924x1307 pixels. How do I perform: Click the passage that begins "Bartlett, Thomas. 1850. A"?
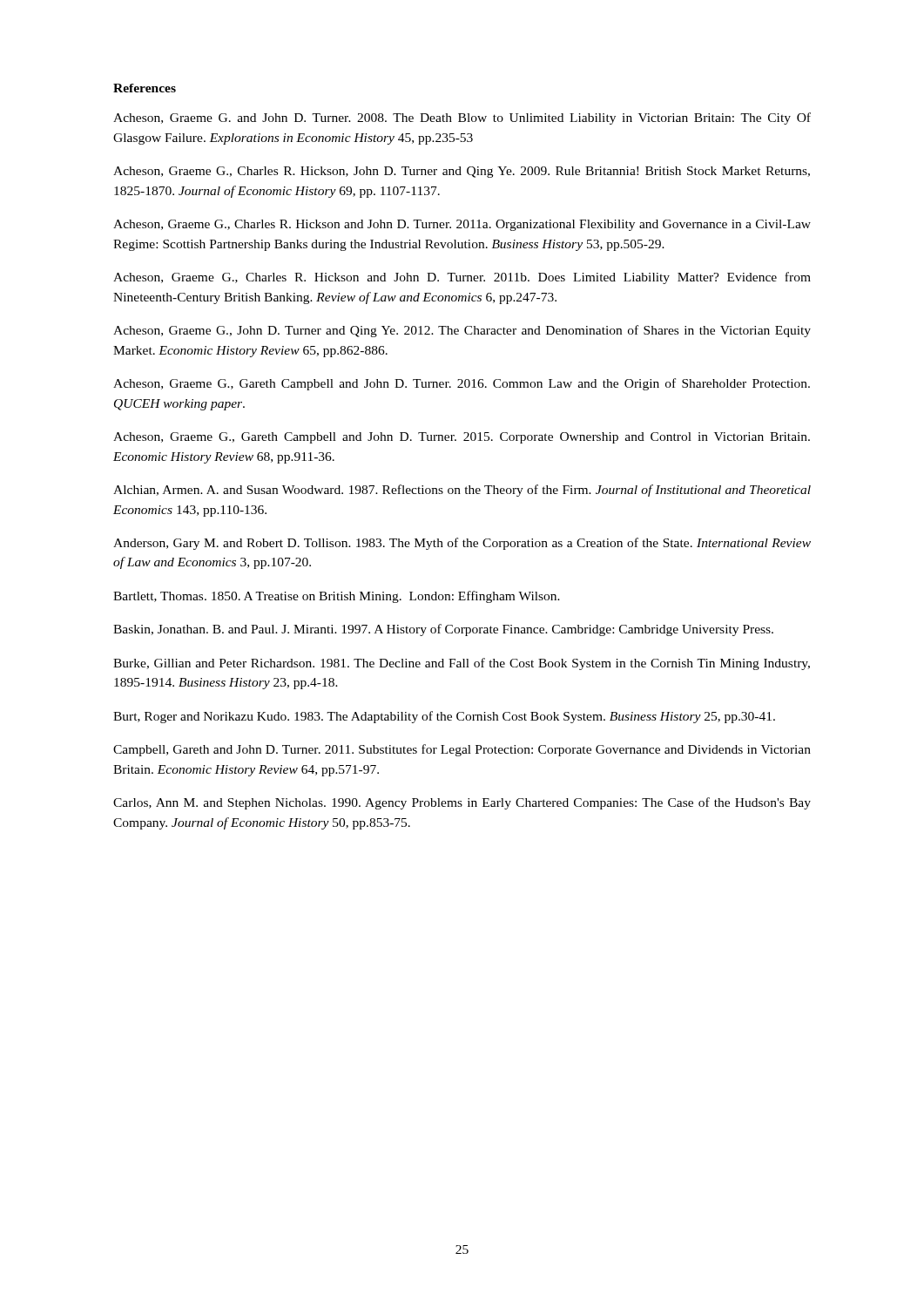pyautogui.click(x=337, y=595)
